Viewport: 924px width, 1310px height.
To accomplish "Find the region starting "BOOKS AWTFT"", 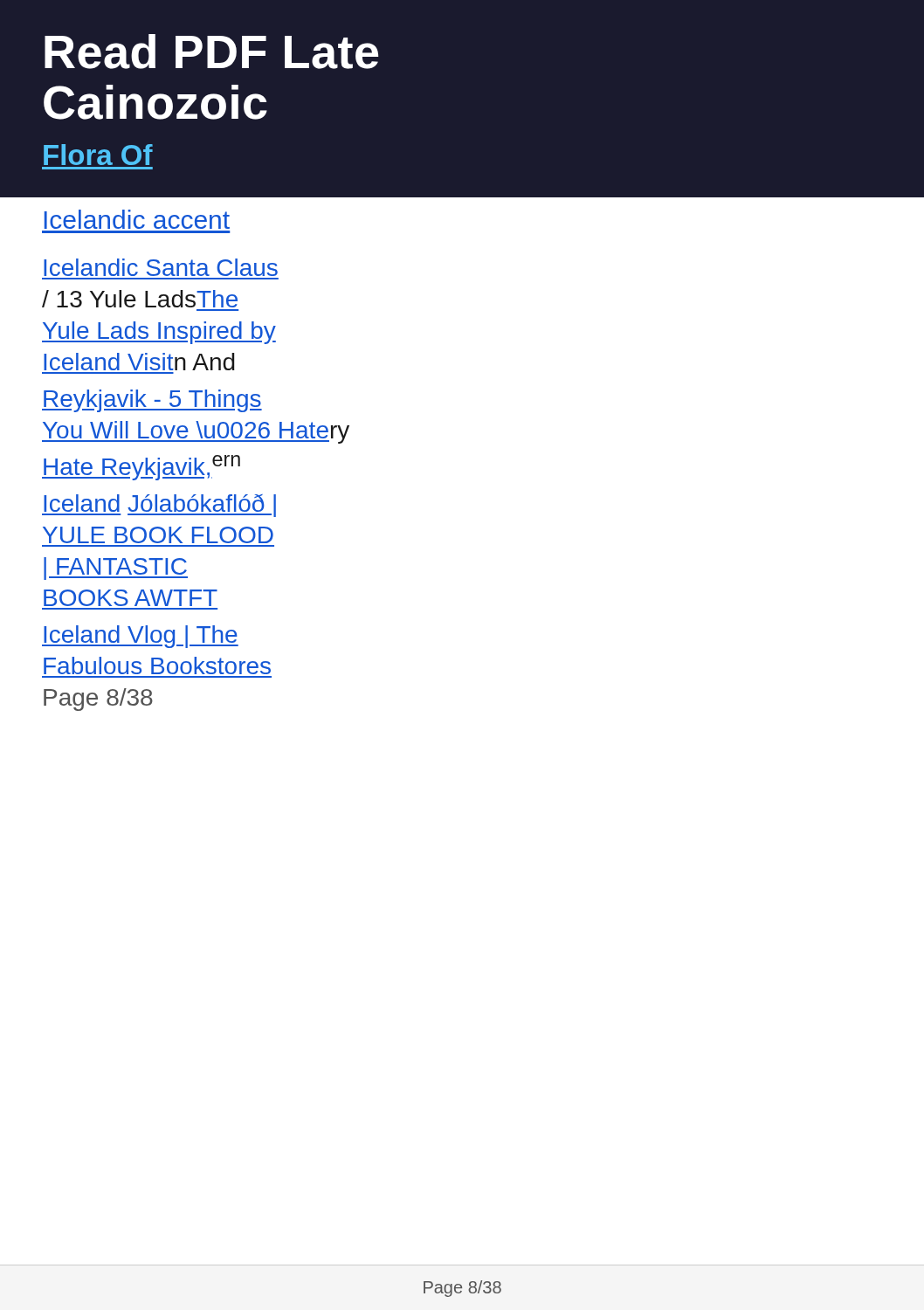I will pos(130,598).
